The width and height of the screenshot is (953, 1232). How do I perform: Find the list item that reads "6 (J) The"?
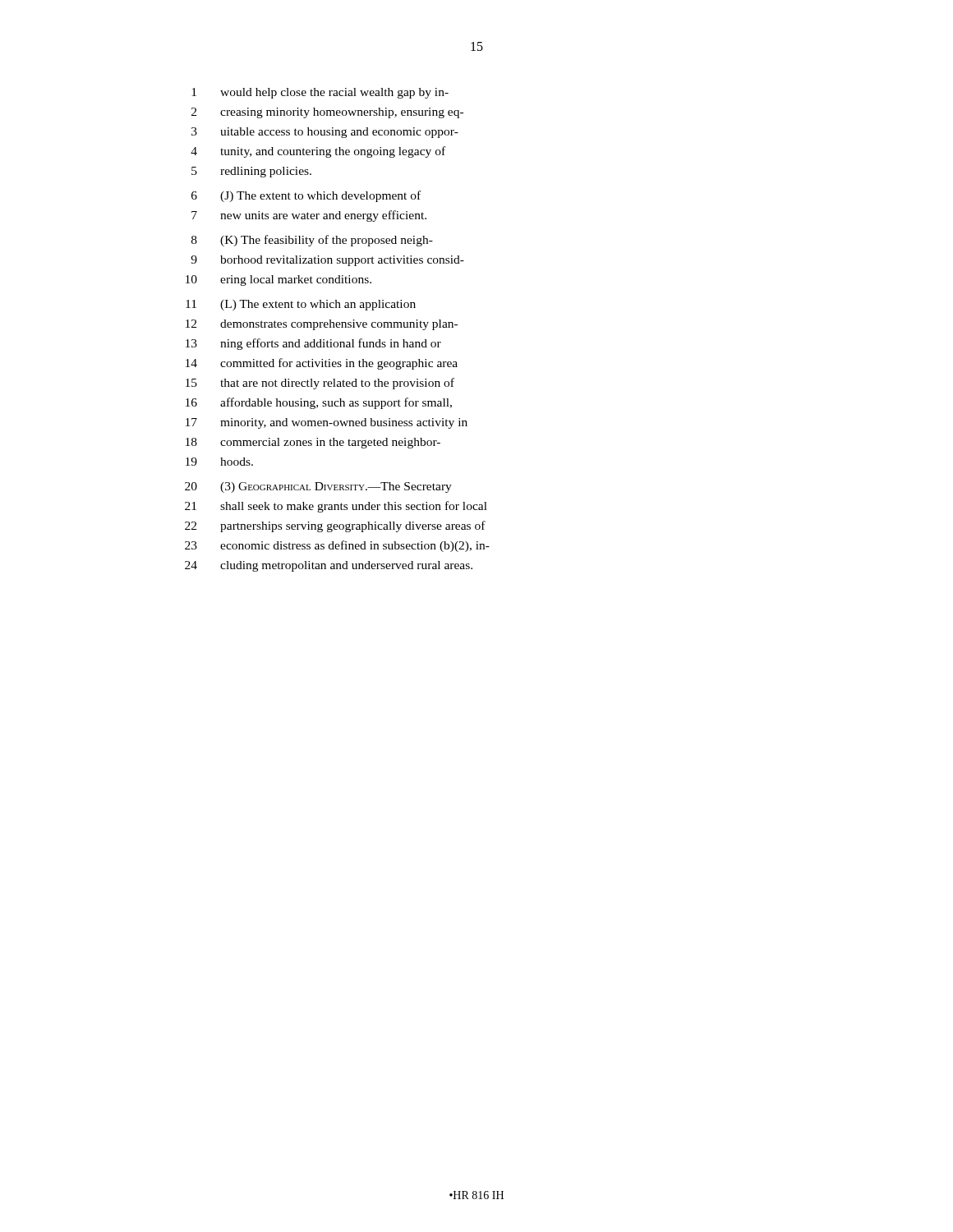pyautogui.click(x=306, y=196)
